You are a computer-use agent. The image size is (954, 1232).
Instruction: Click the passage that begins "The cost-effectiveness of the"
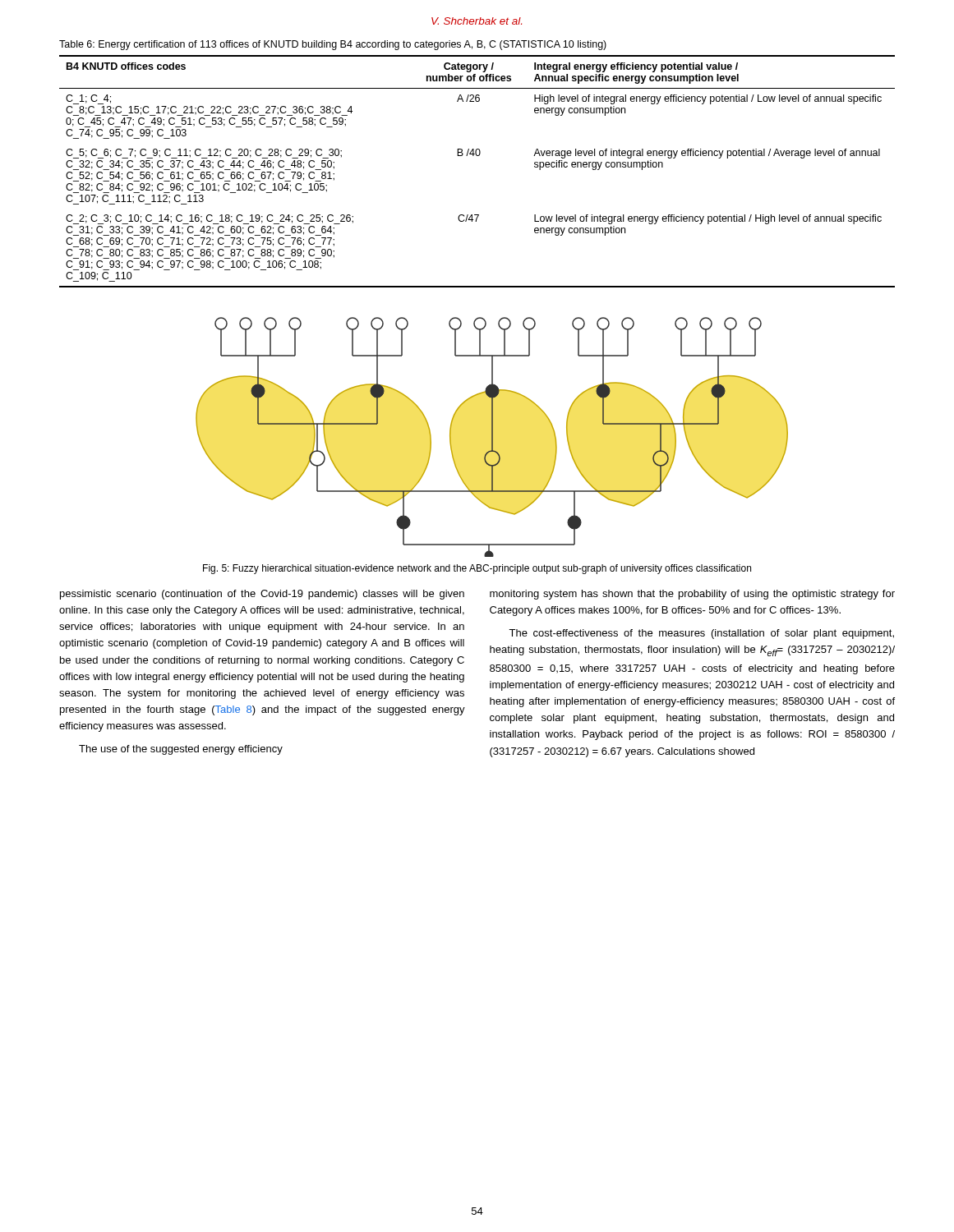coord(692,692)
